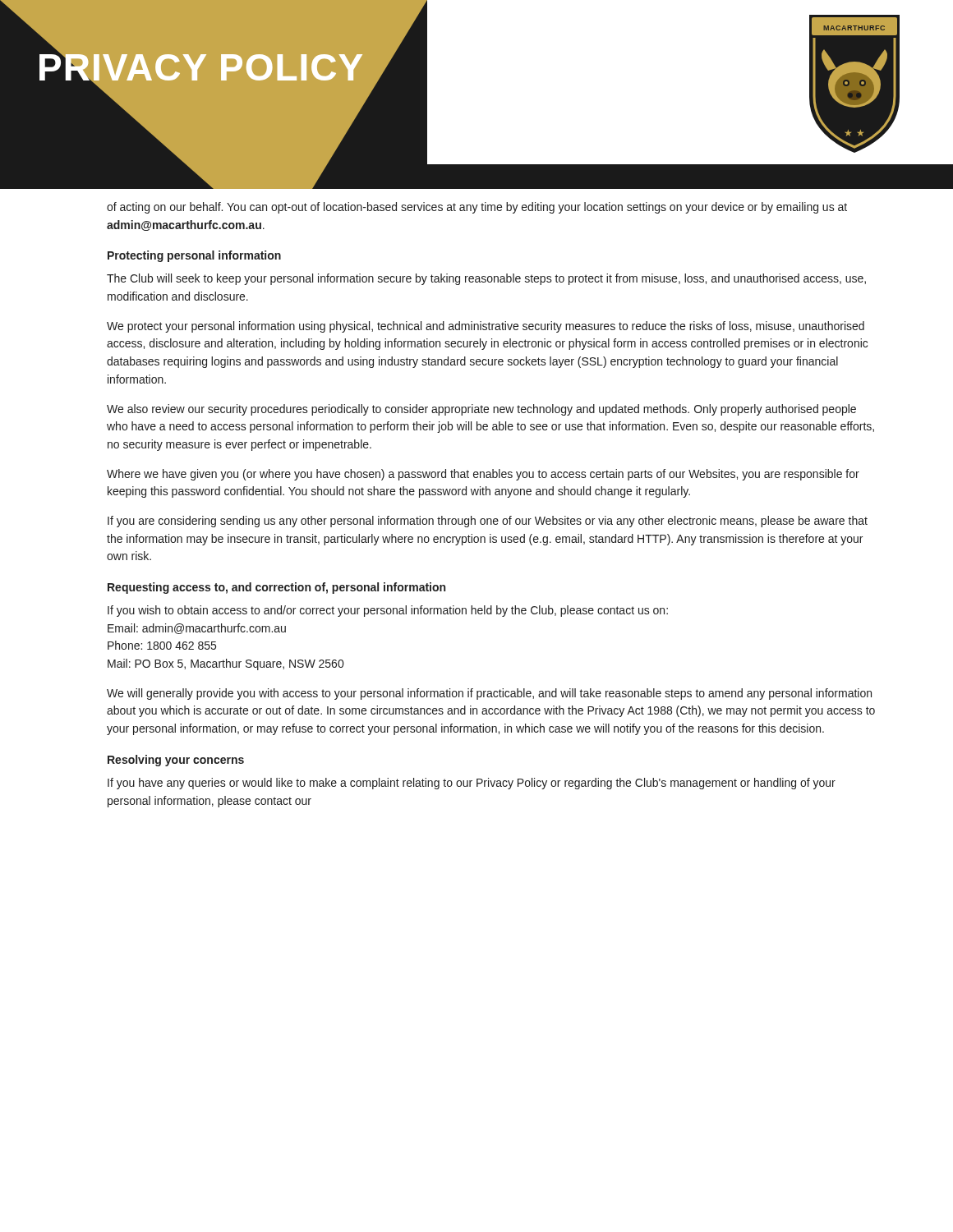Find the block on this page that starts "We also review our security procedures periodically"
This screenshot has width=953, height=1232.
coord(491,426)
